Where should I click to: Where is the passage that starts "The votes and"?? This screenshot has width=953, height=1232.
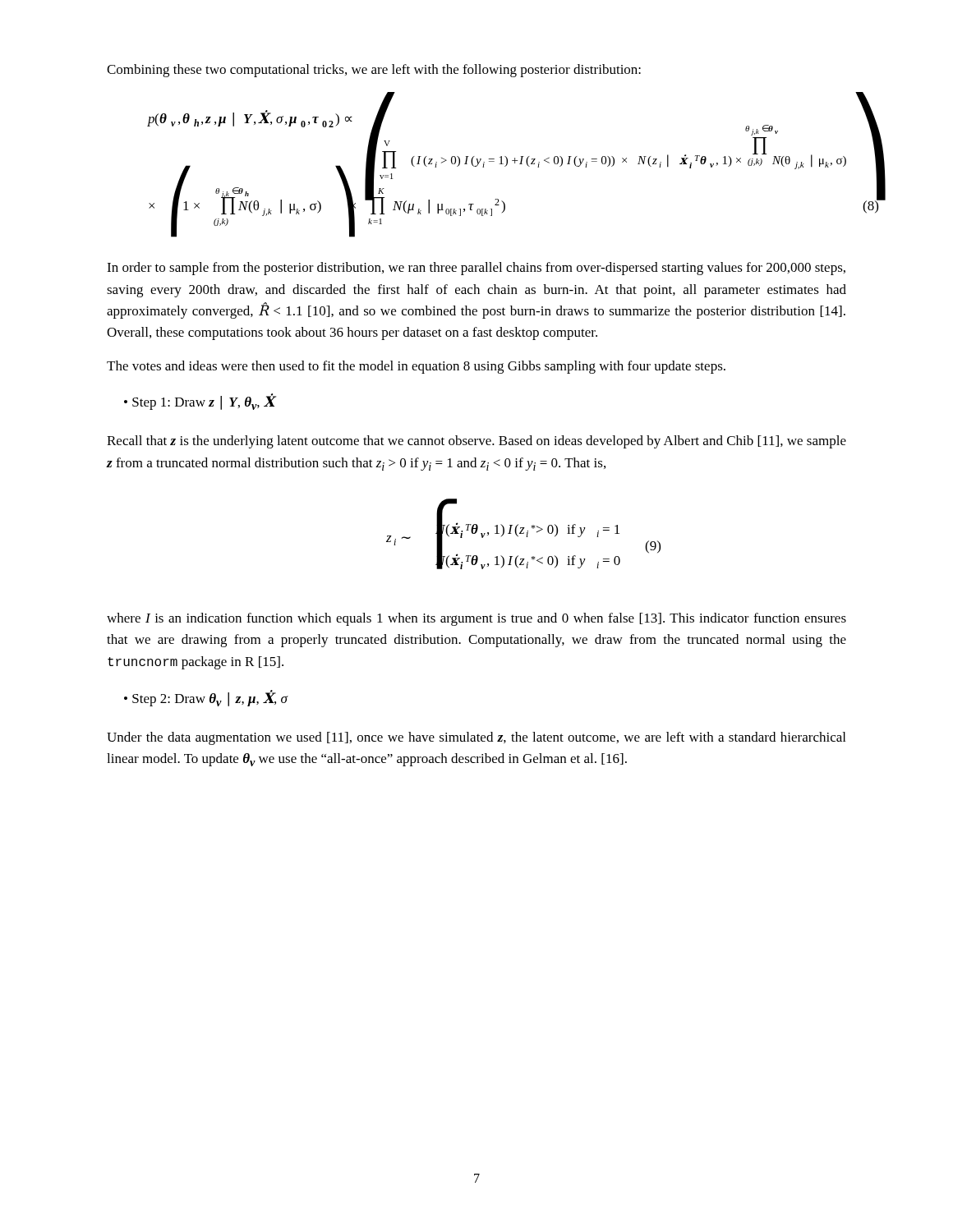[x=417, y=366]
